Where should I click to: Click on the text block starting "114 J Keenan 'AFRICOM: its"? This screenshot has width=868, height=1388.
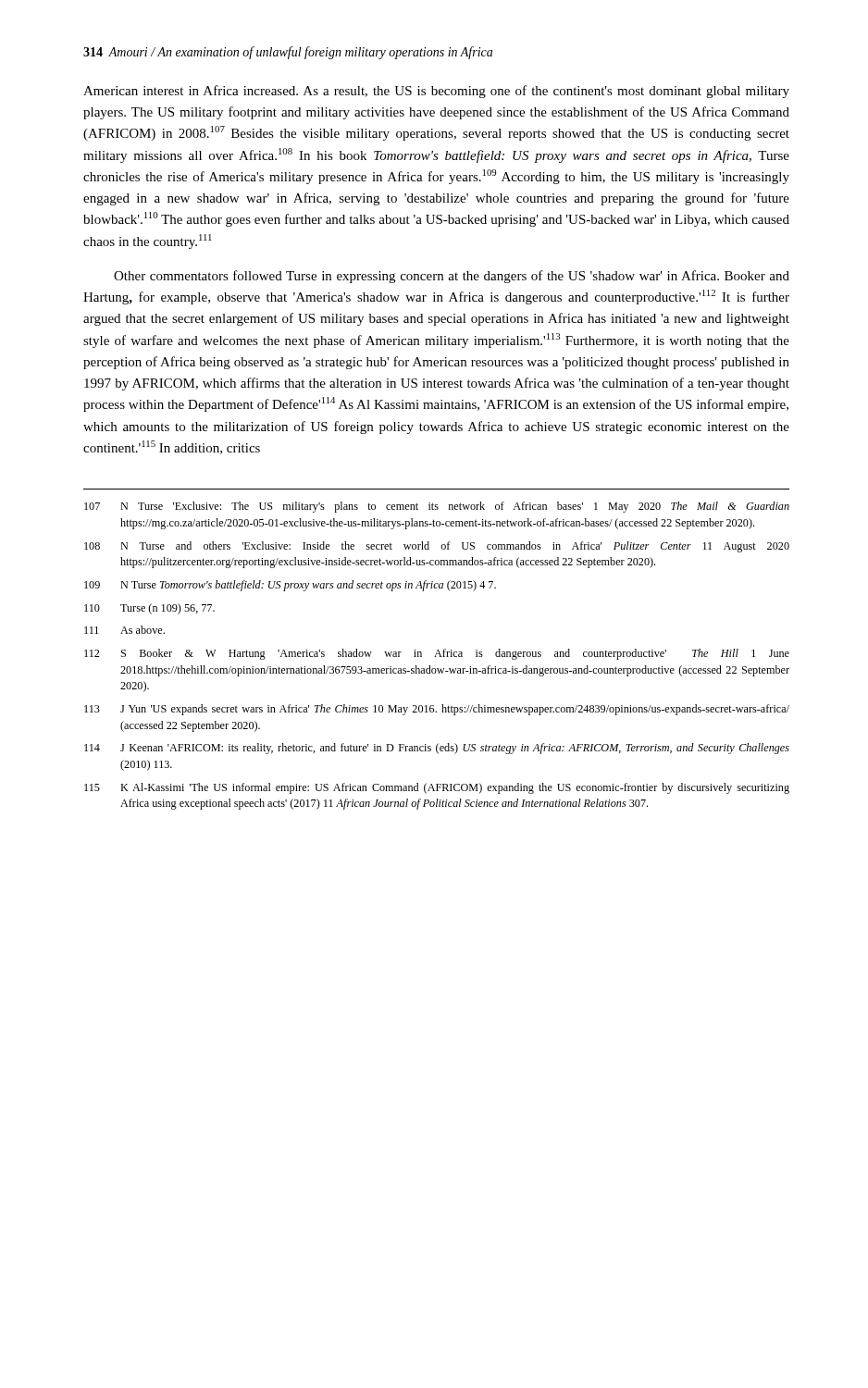(436, 757)
